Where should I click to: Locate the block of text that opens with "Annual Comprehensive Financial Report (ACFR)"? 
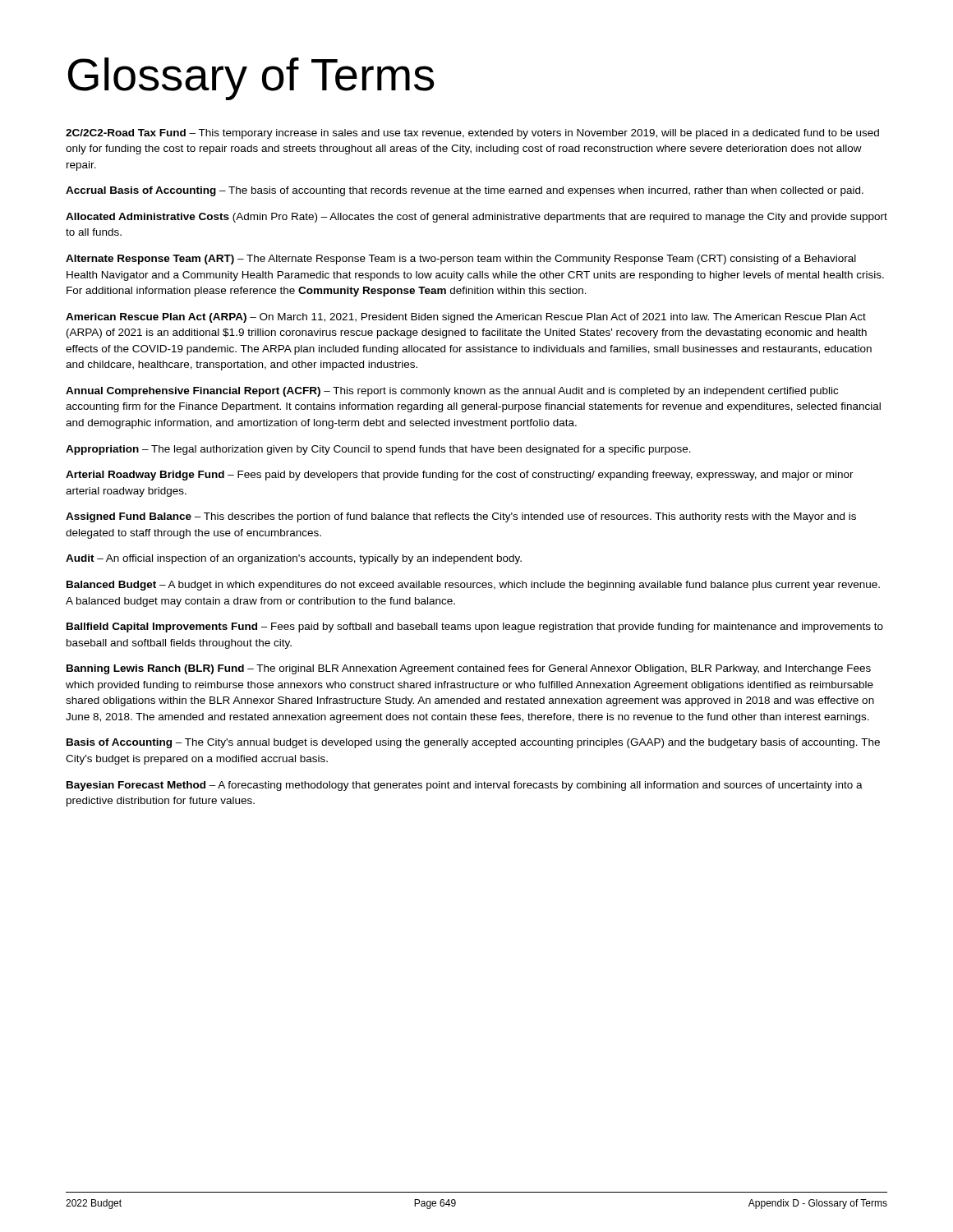pyautogui.click(x=474, y=406)
